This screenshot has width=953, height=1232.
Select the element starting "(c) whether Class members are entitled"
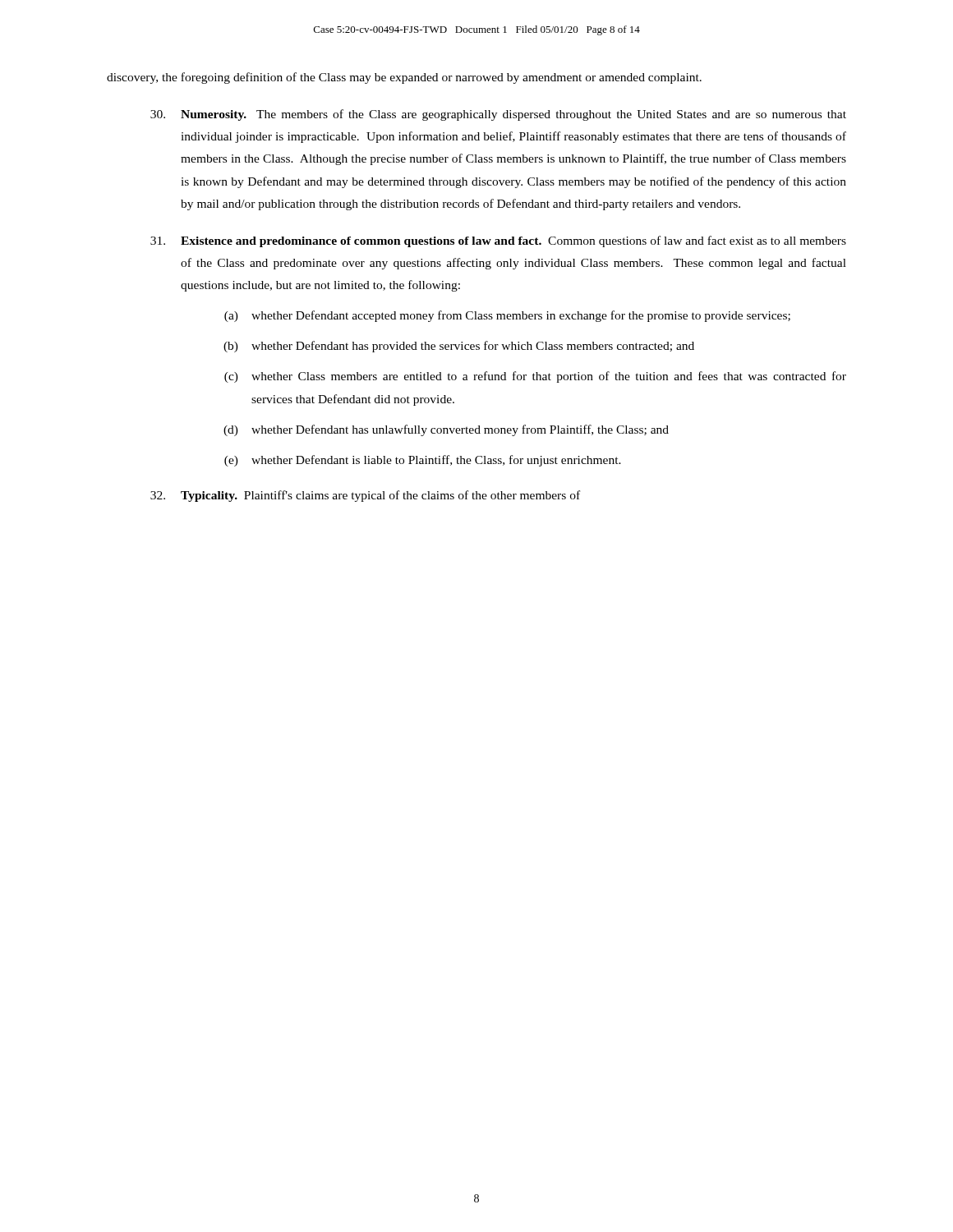(518, 387)
